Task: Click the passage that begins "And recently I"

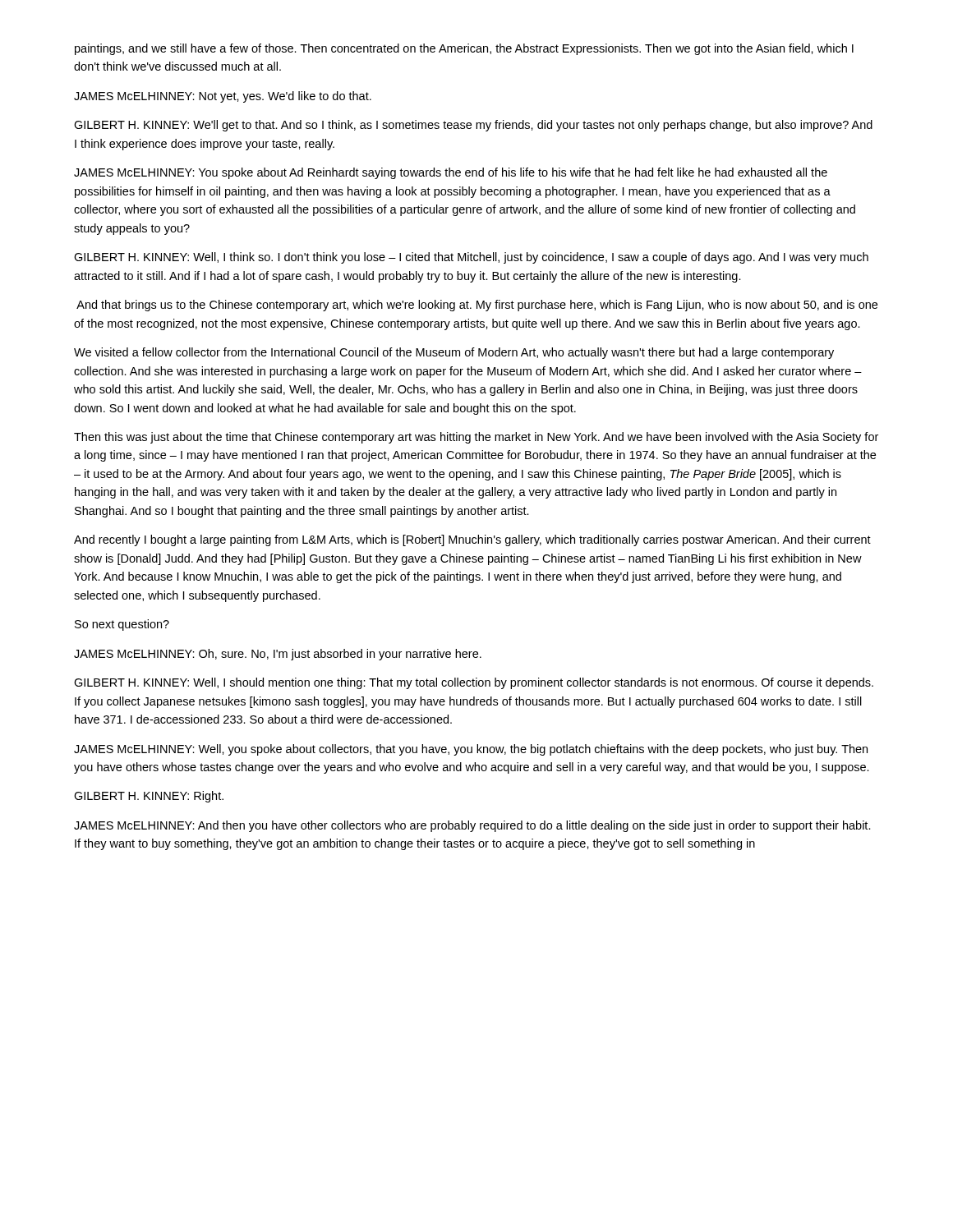Action: [472, 568]
